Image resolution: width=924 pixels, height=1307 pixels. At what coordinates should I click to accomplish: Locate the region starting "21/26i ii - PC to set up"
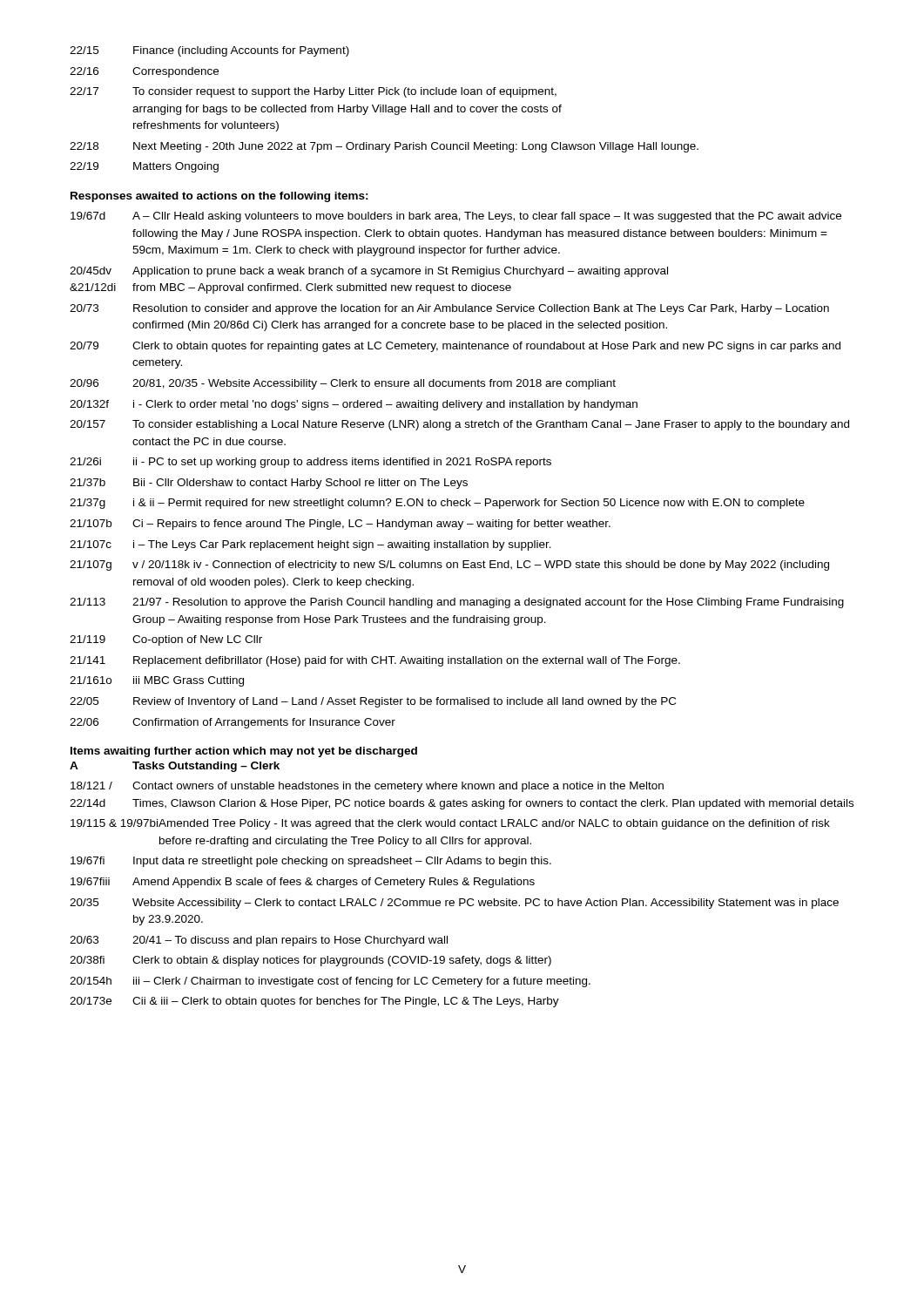(x=462, y=462)
